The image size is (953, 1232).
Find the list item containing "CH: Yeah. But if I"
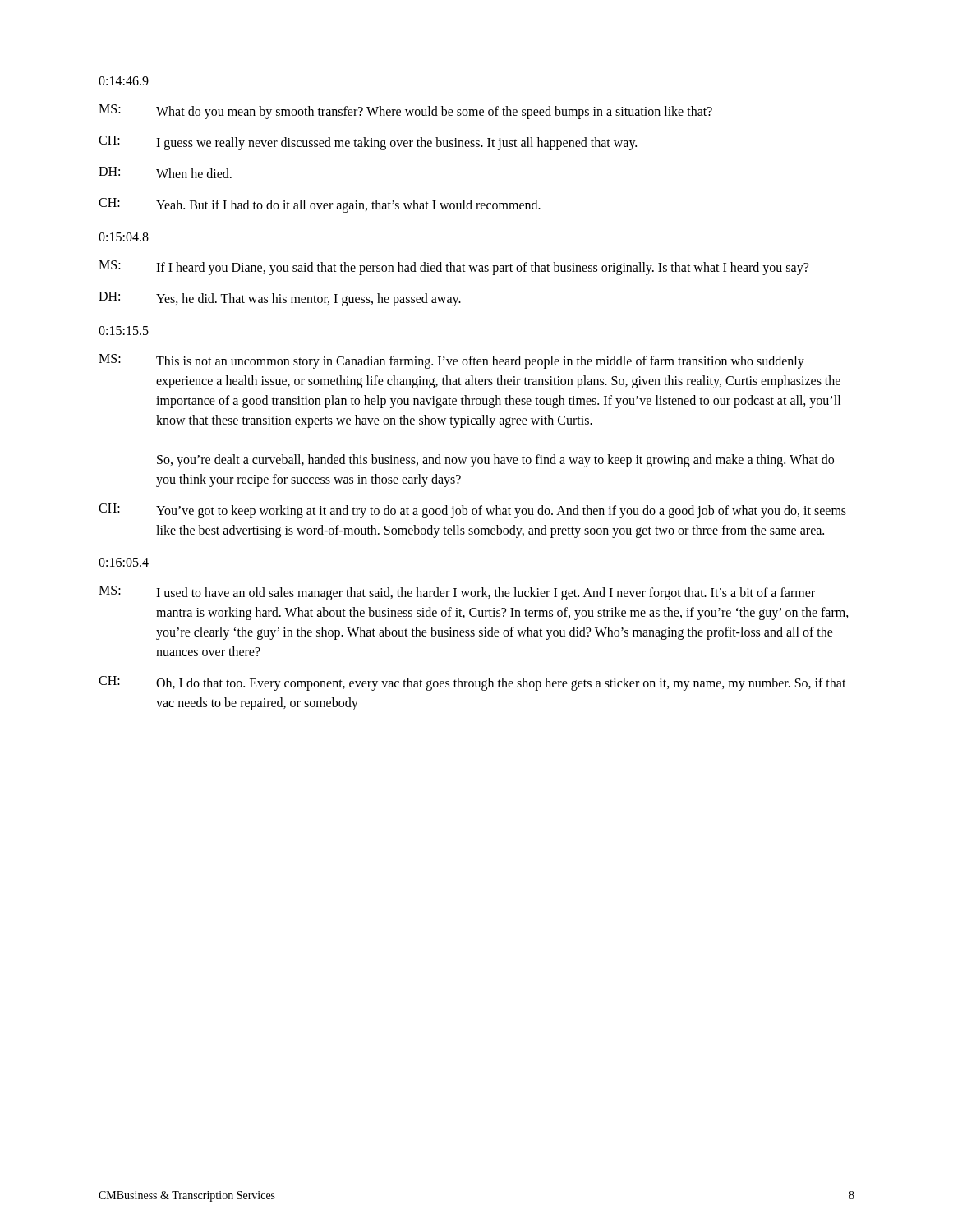476,205
